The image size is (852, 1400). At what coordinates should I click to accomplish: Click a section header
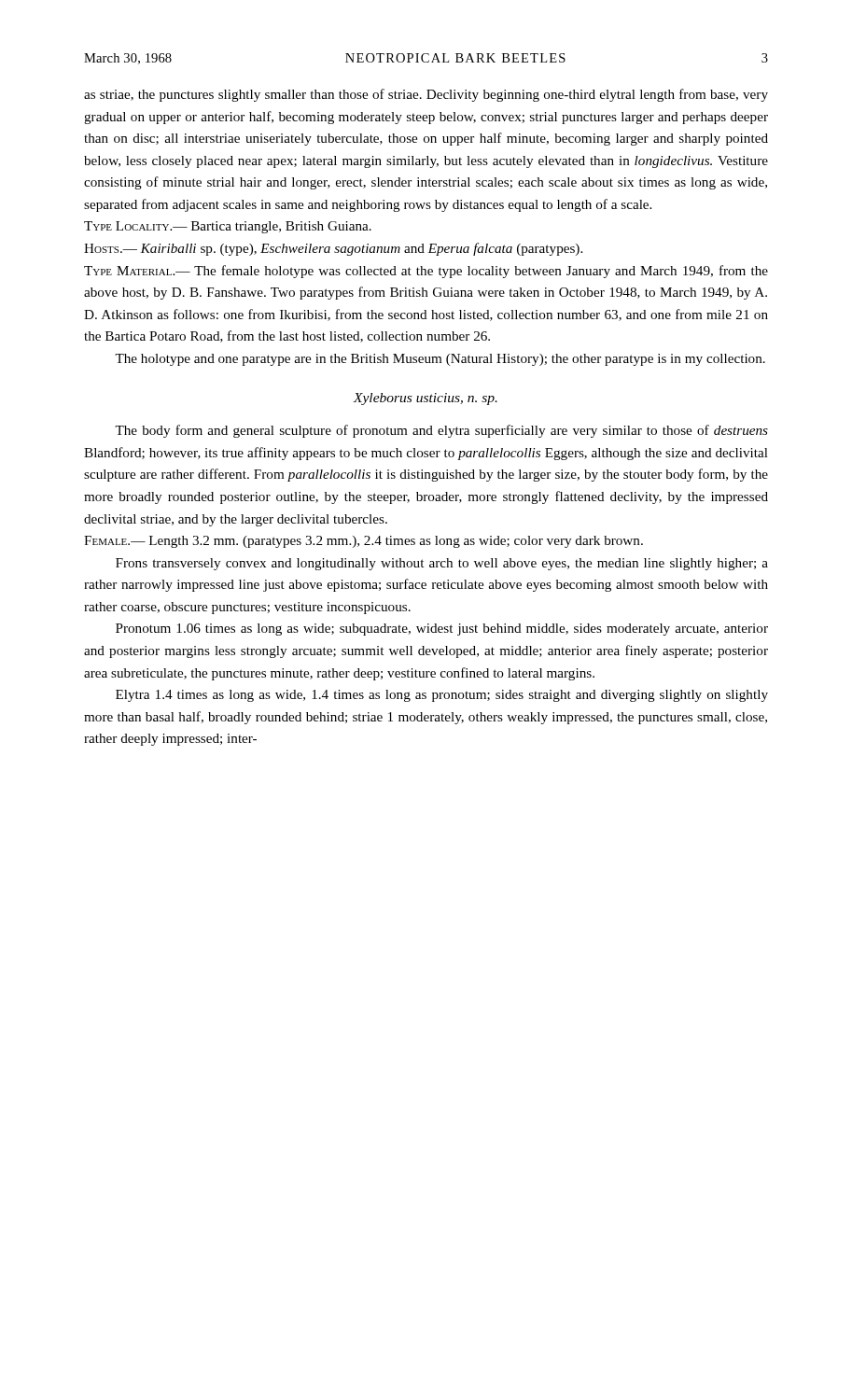click(x=426, y=397)
